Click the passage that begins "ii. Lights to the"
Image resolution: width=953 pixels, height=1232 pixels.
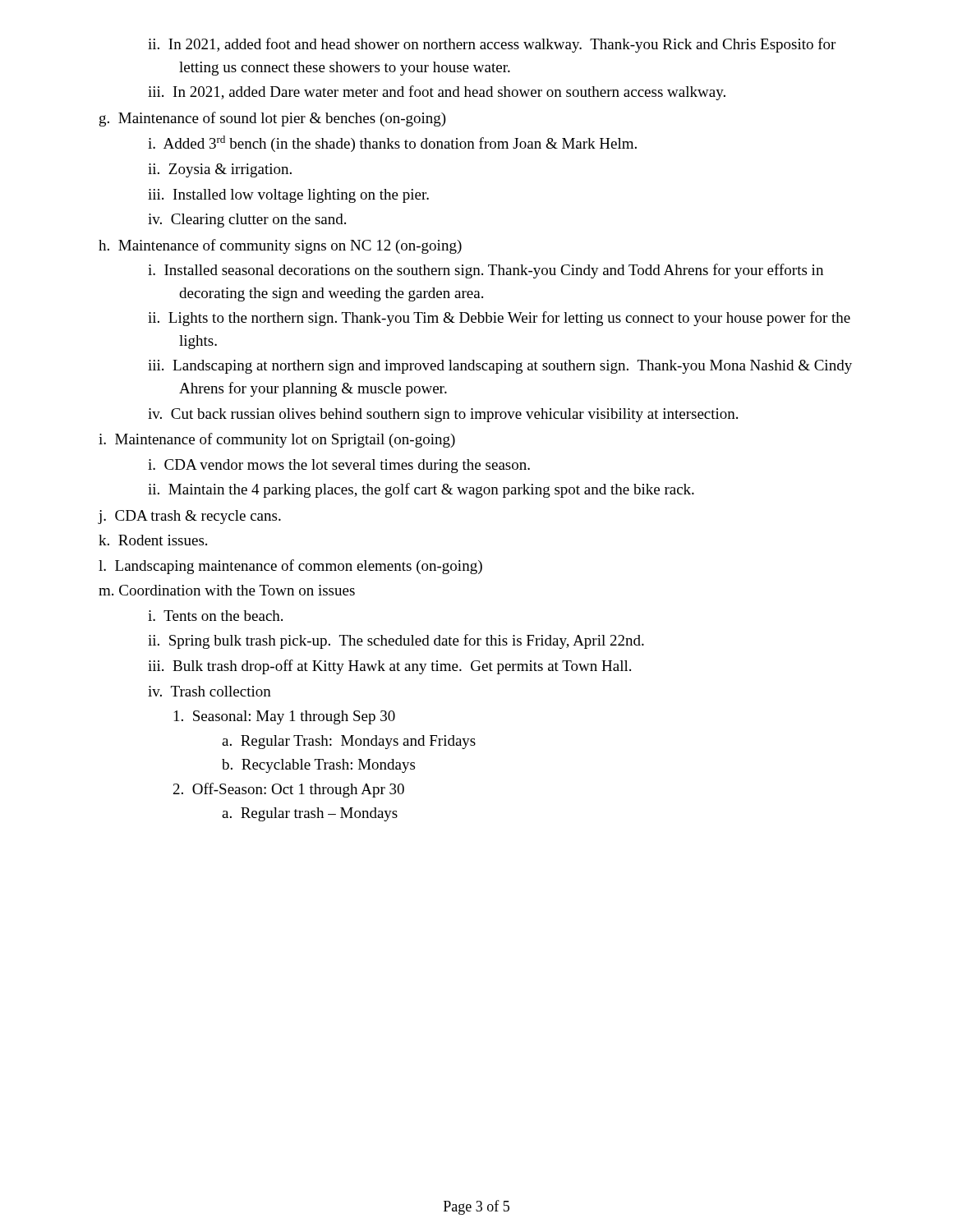pos(499,329)
